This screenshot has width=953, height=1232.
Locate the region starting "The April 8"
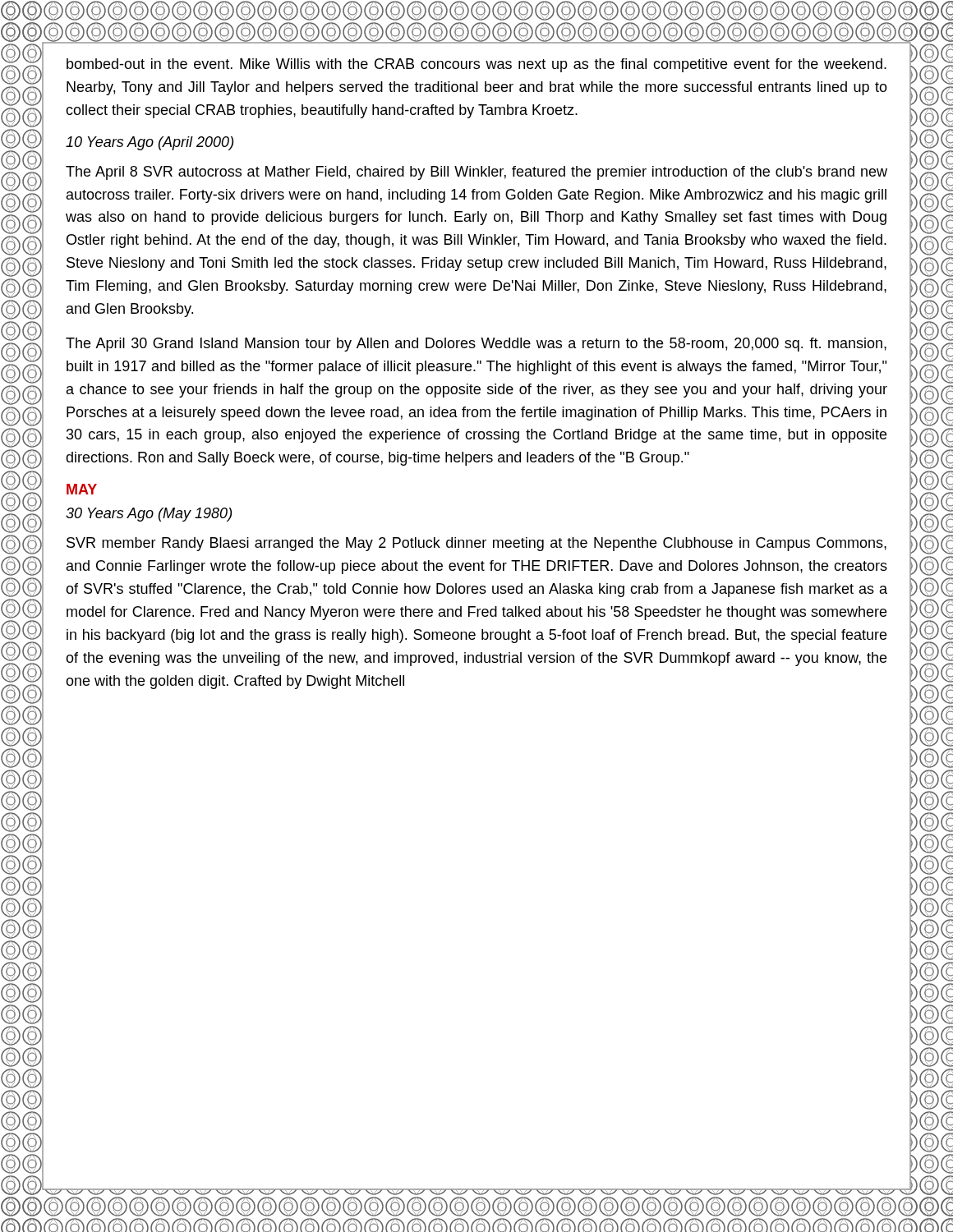pyautogui.click(x=476, y=240)
